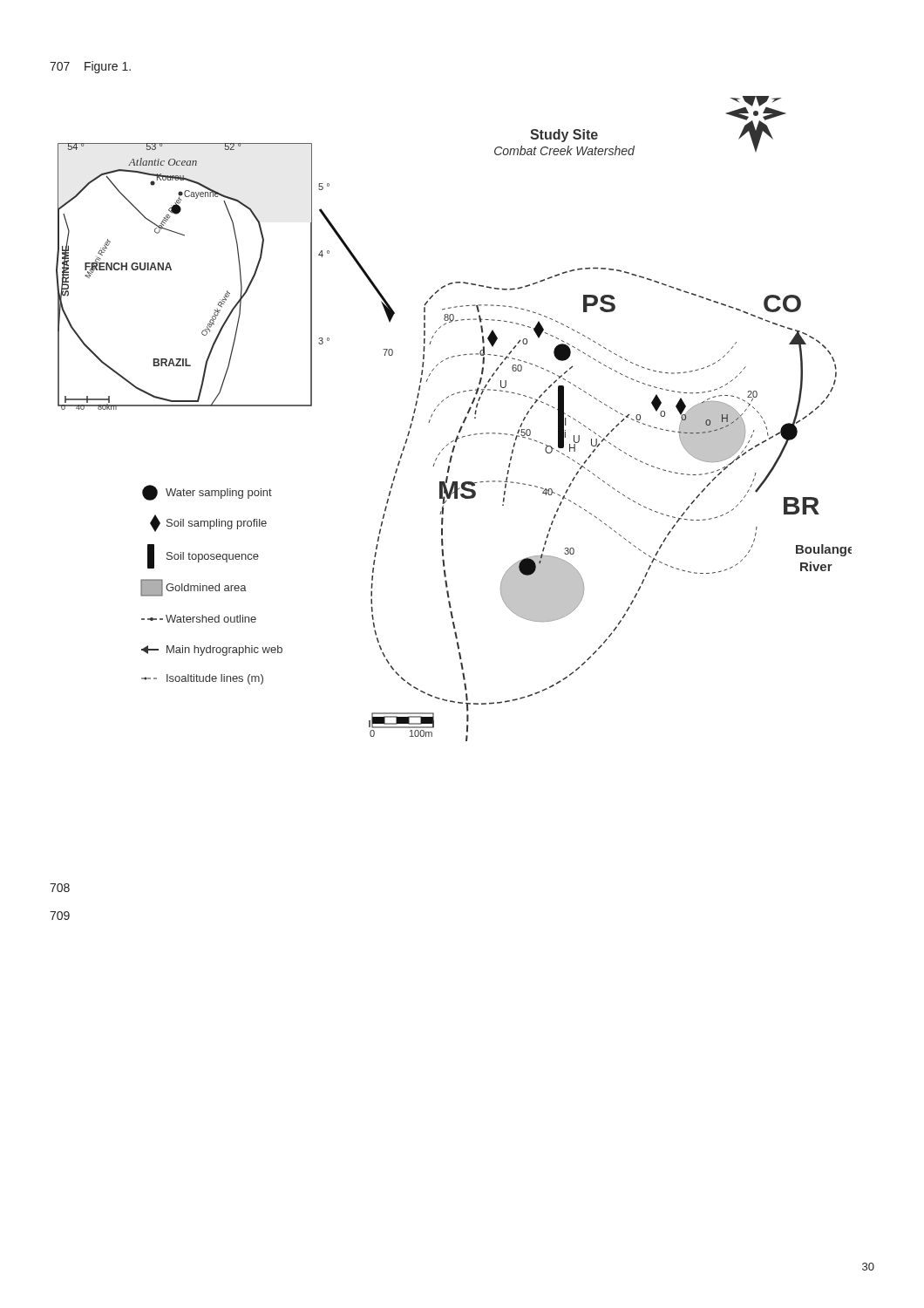The width and height of the screenshot is (924, 1308).
Task: Locate the text starting "707 Figure 1."
Action: [x=91, y=66]
